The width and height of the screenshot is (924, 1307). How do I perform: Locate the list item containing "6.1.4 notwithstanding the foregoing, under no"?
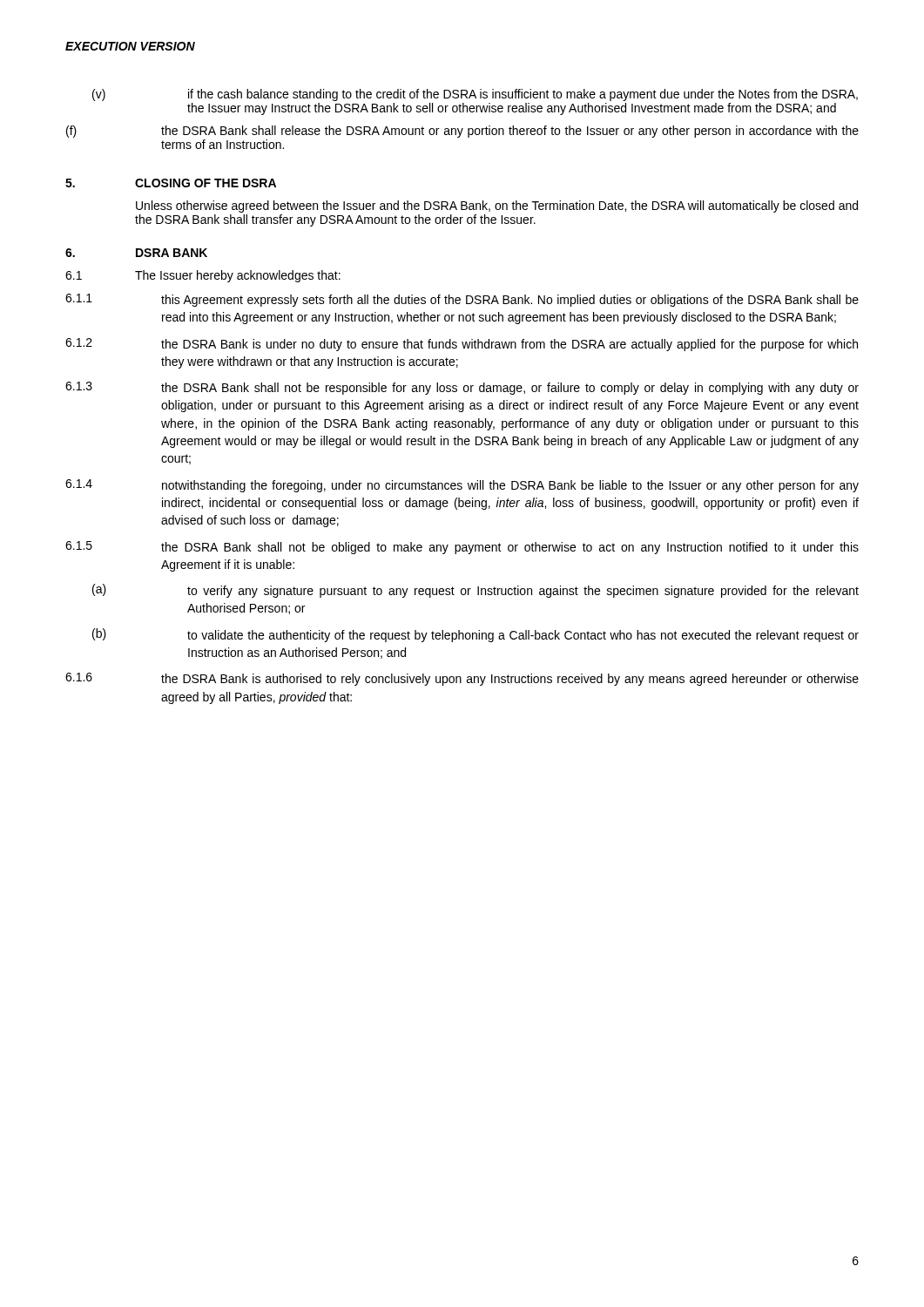click(x=462, y=503)
